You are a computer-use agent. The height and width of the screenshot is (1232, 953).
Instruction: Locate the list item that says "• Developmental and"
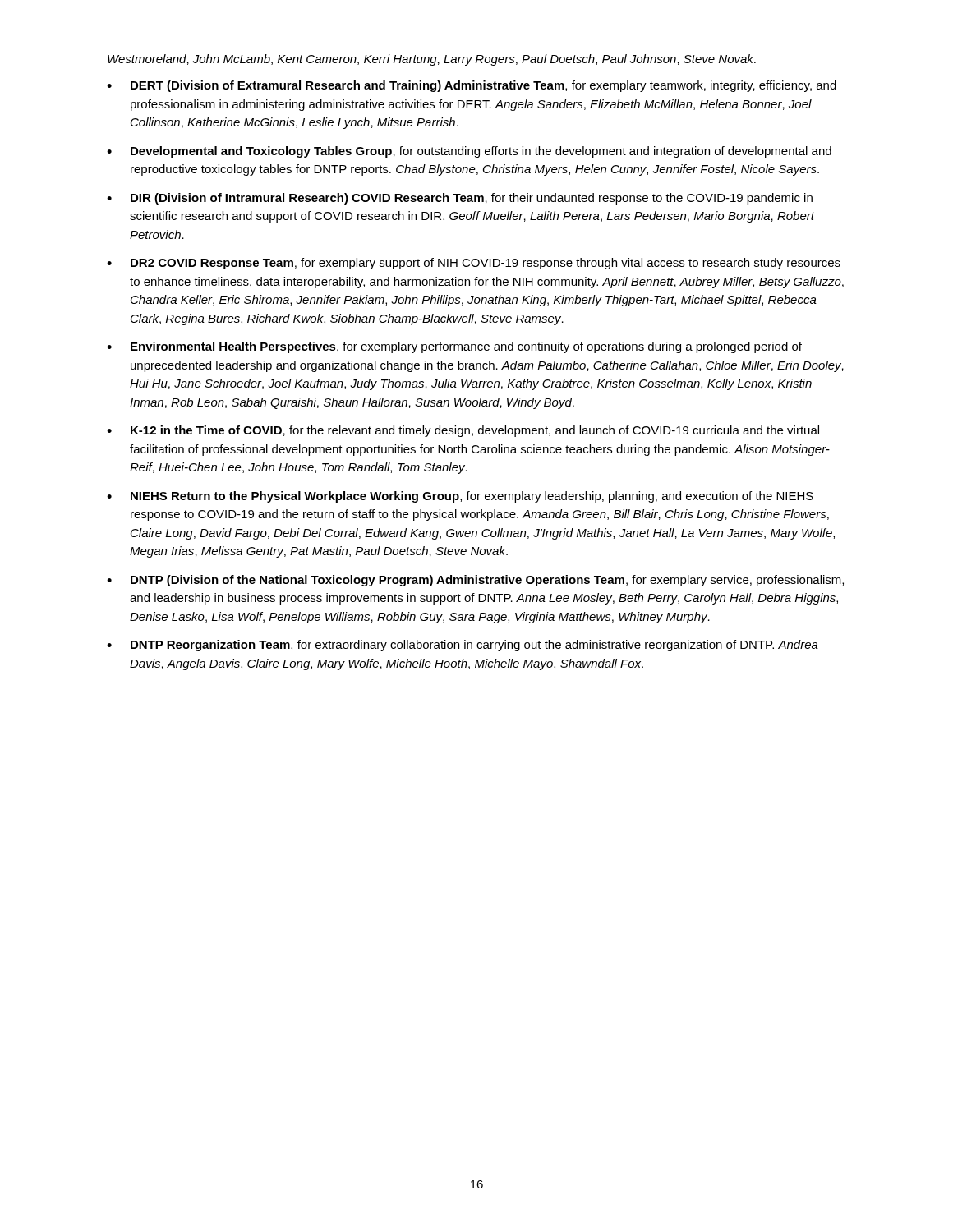[x=476, y=160]
